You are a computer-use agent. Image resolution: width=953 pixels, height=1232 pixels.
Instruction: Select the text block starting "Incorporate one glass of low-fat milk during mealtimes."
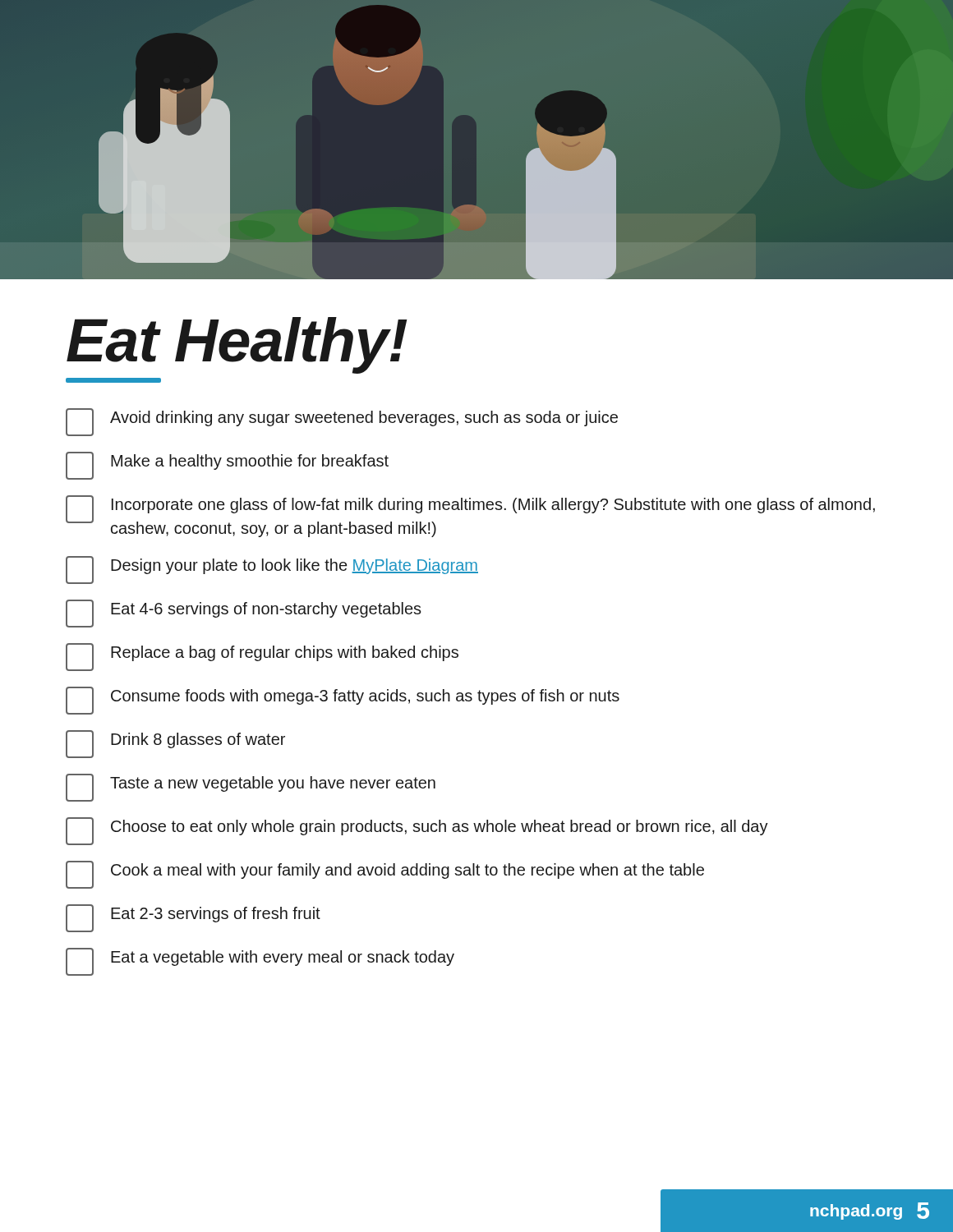[476, 517]
